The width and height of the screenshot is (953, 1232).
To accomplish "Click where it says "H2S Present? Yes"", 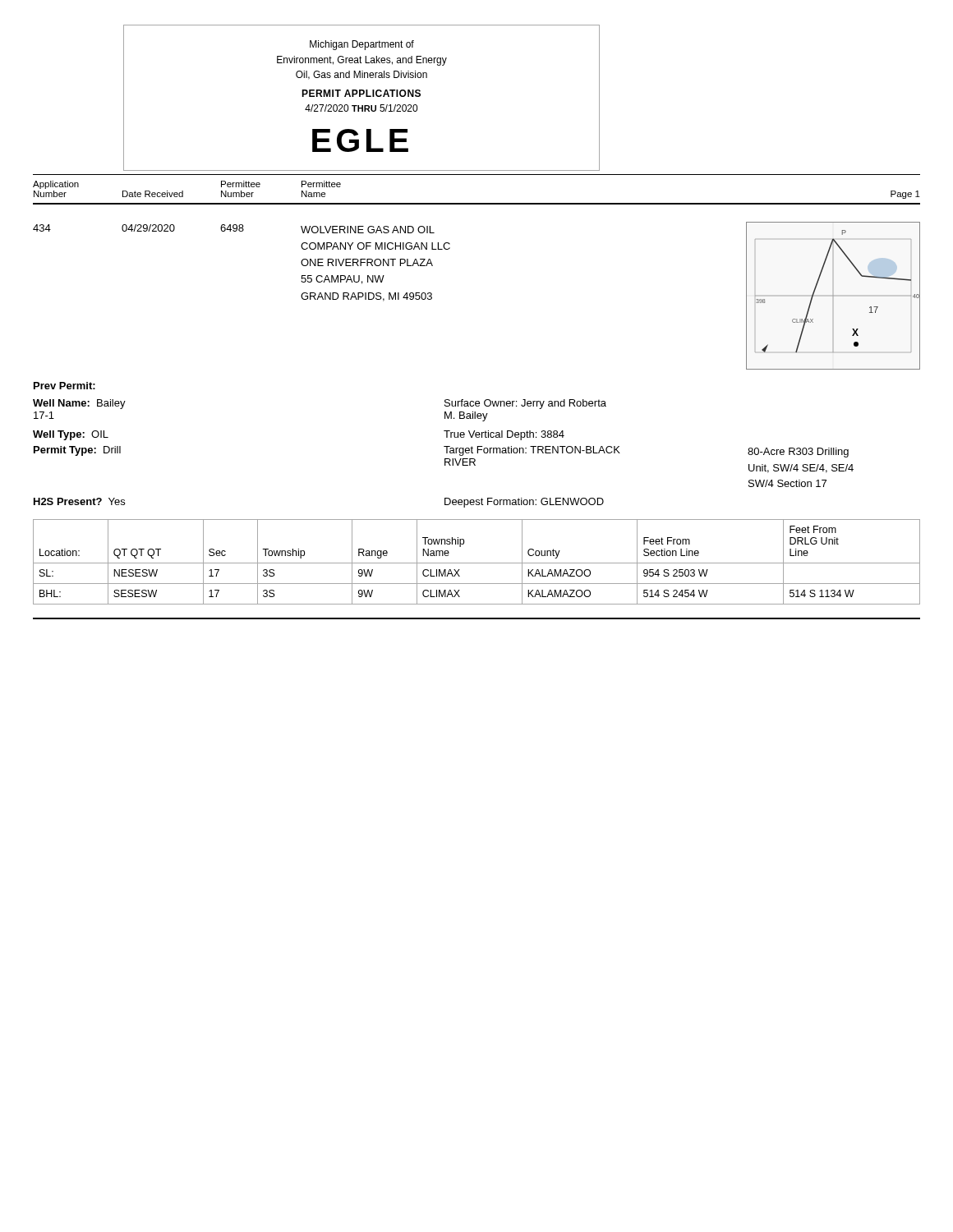I will pyautogui.click(x=79, y=501).
